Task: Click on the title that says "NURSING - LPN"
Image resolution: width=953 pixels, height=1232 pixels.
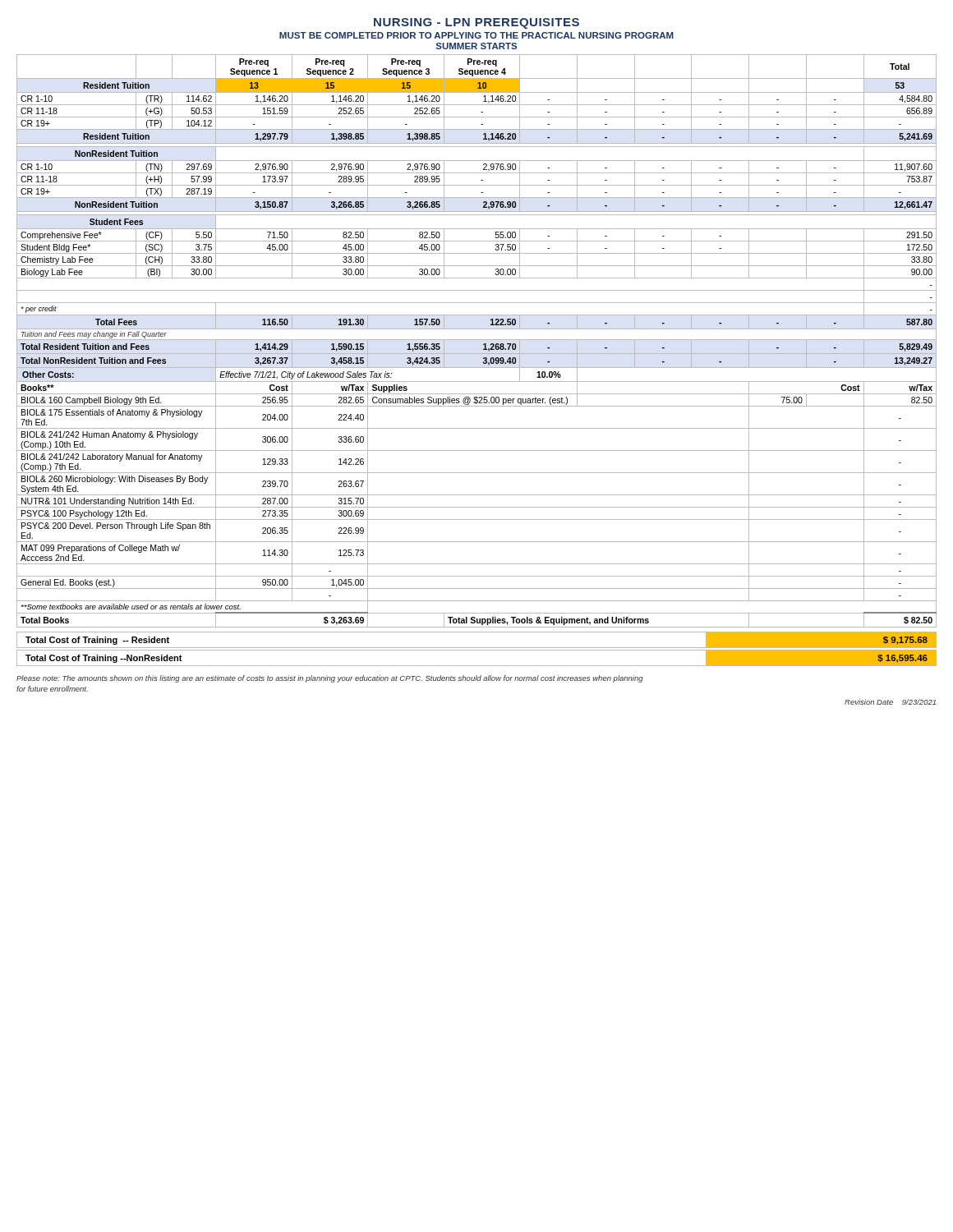Action: coord(476,22)
